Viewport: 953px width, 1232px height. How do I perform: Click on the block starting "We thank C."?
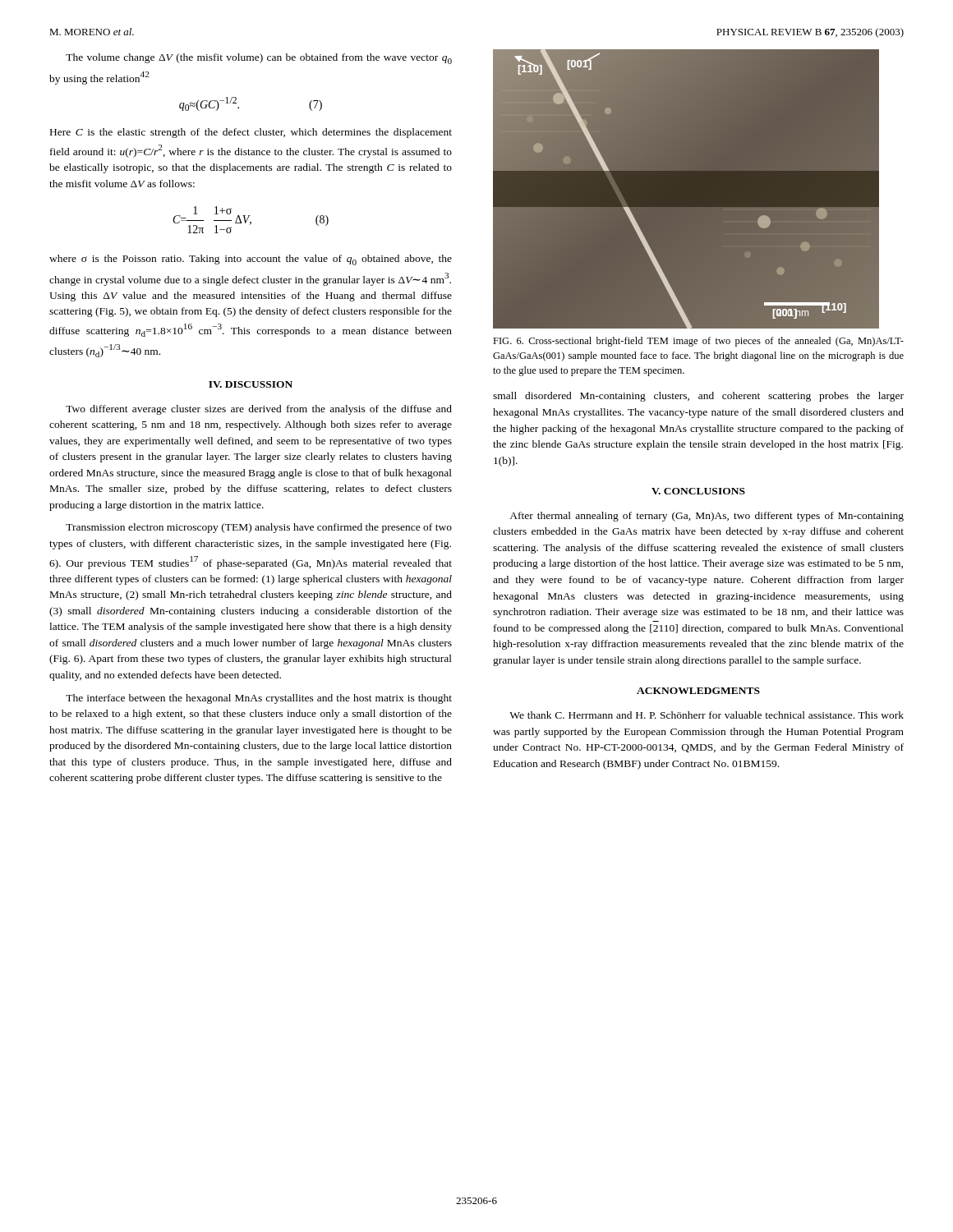point(698,739)
